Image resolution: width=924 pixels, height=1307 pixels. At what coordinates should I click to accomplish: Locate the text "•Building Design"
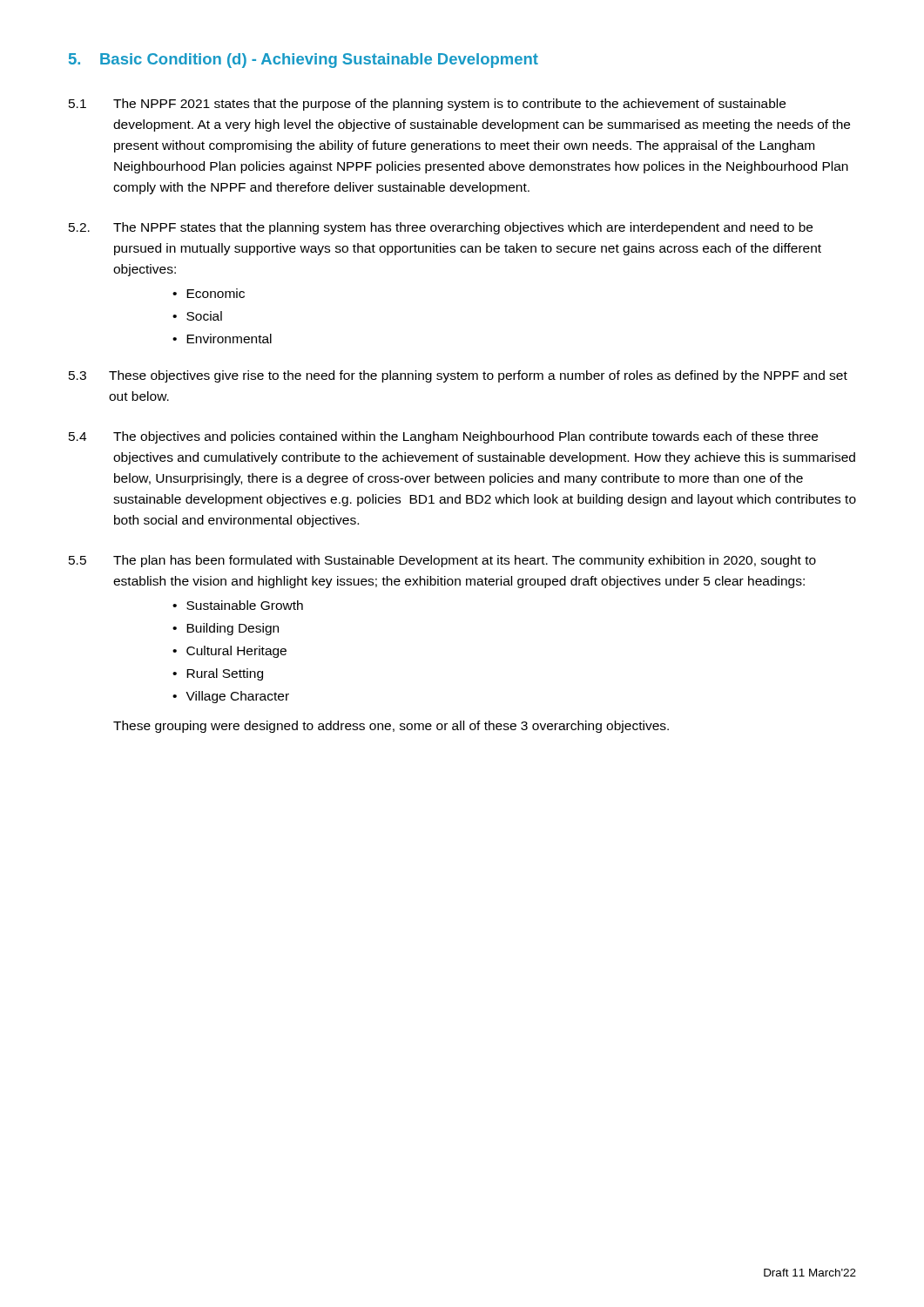coord(226,628)
